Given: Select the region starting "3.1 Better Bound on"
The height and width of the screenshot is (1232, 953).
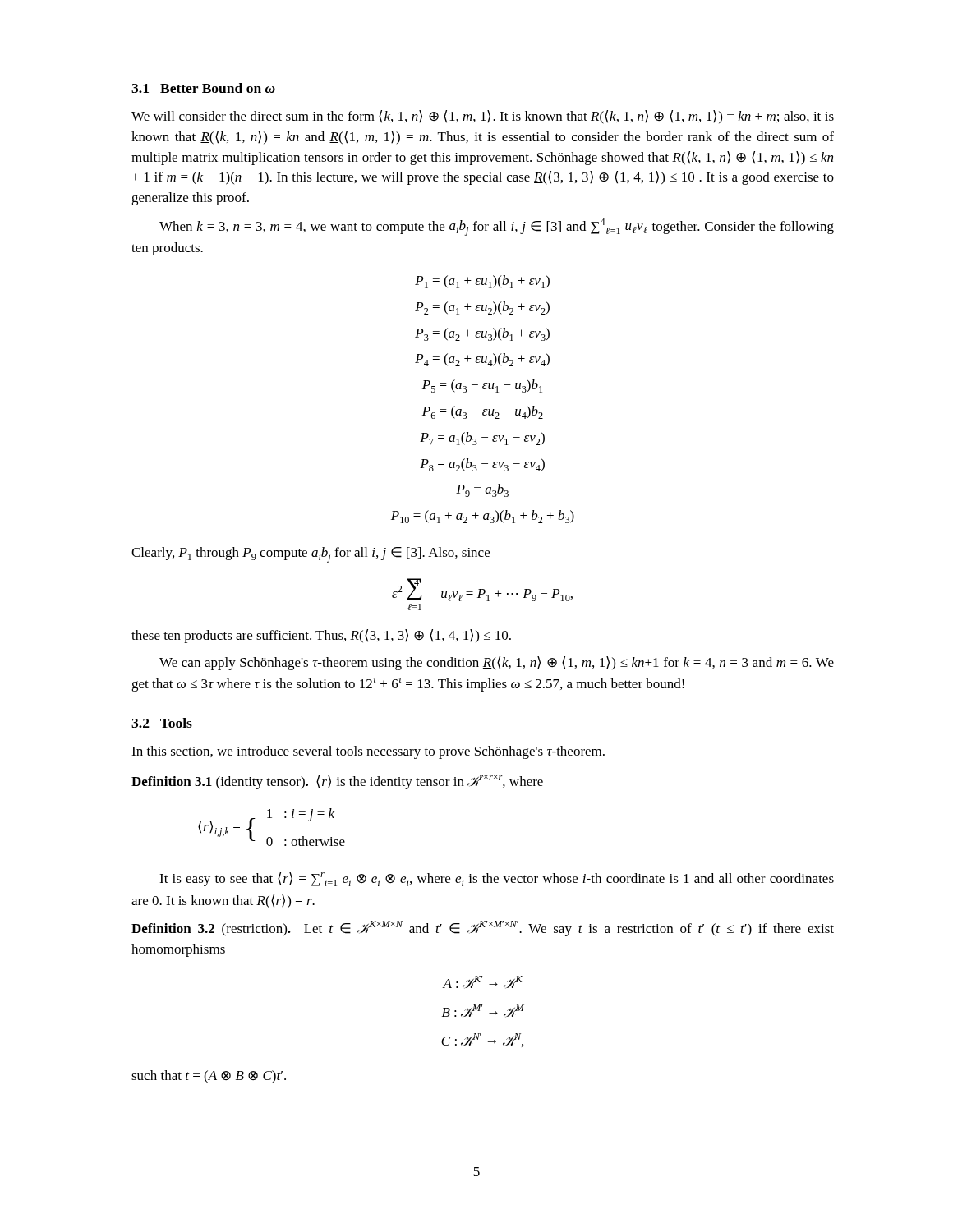Looking at the screenshot, I should (203, 88).
